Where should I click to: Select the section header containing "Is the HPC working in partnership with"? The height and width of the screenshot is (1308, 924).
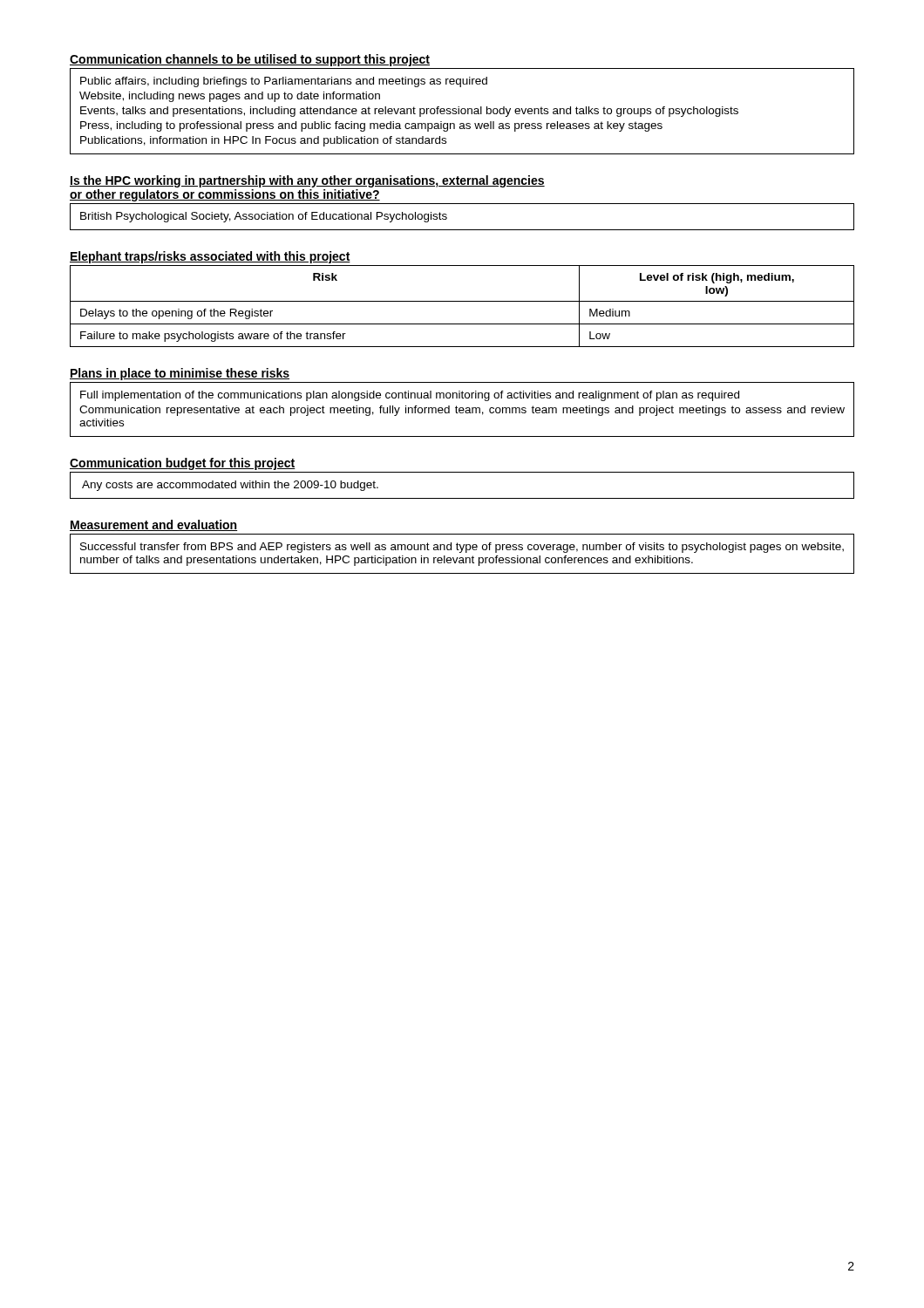click(307, 188)
